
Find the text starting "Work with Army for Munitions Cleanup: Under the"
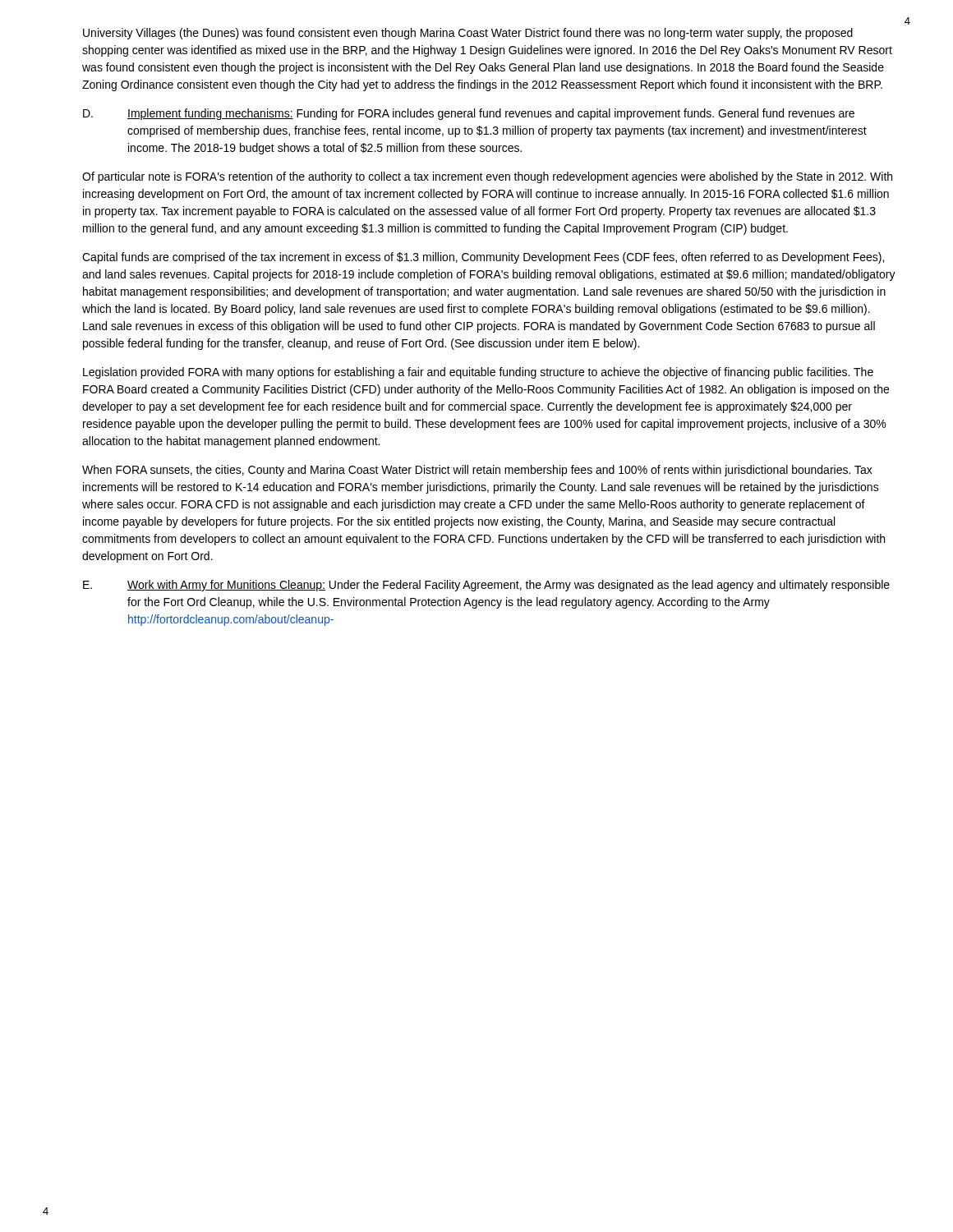pyautogui.click(x=509, y=602)
